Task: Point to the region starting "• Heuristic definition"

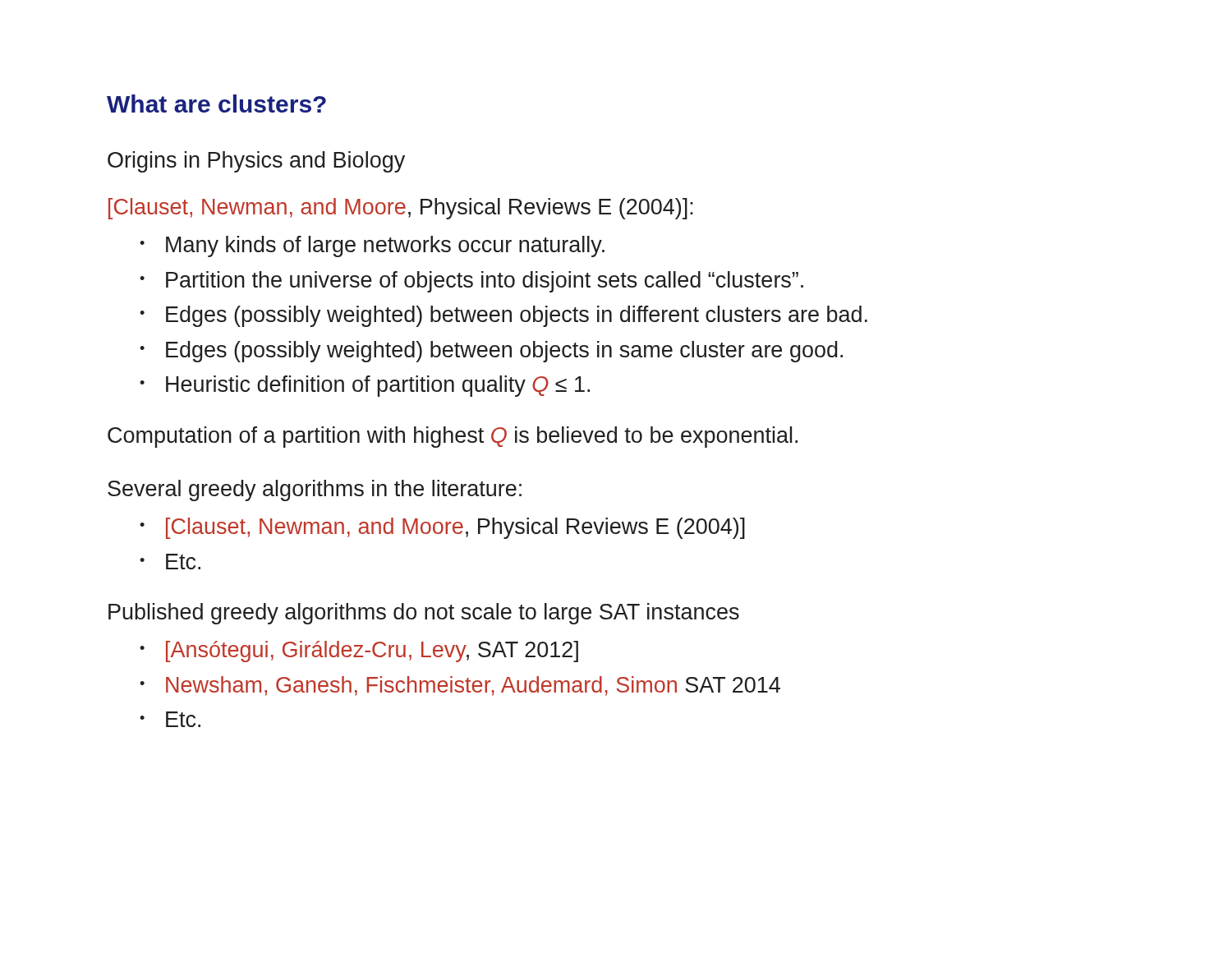Action: (366, 385)
